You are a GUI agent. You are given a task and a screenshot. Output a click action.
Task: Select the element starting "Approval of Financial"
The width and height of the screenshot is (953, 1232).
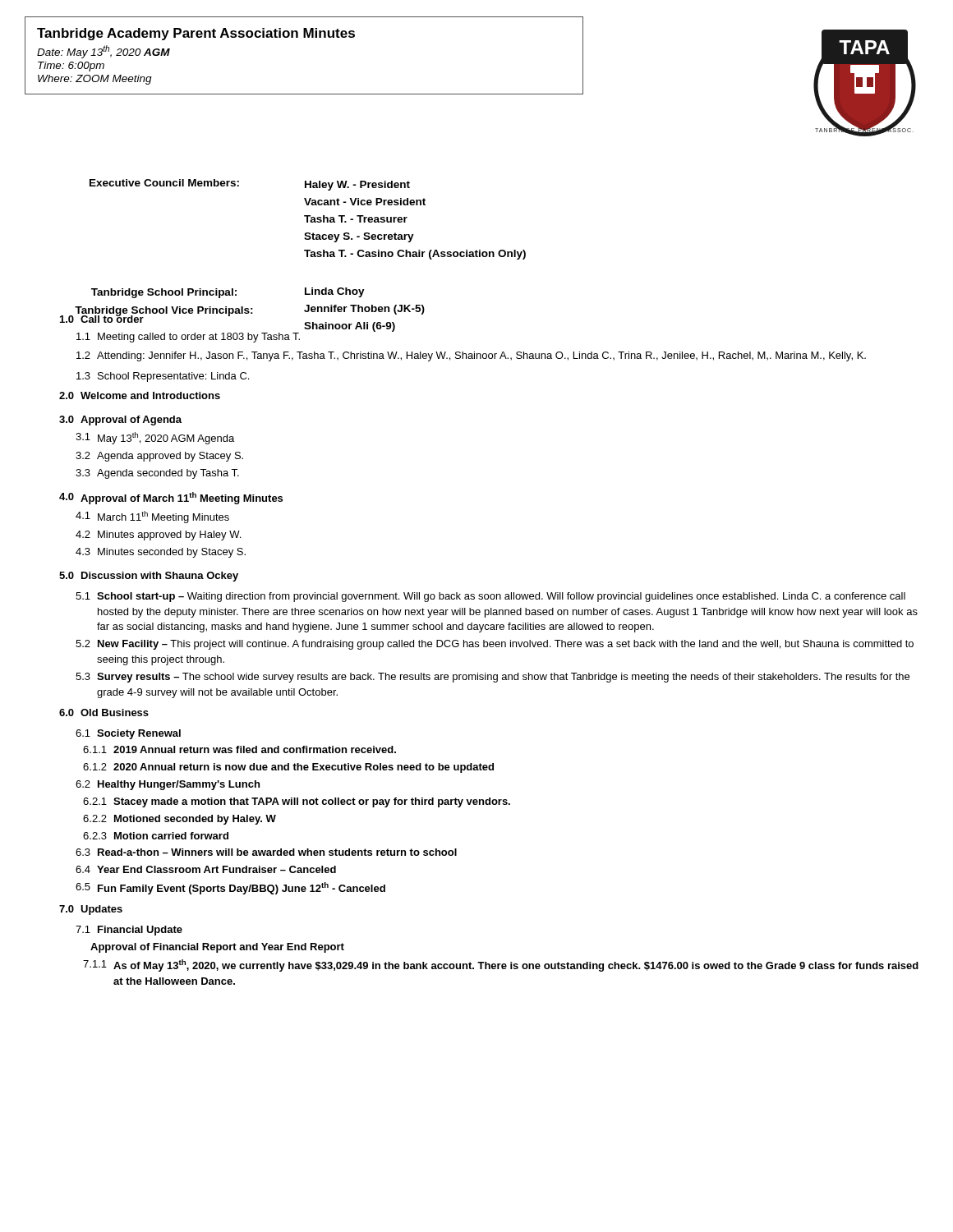click(217, 947)
